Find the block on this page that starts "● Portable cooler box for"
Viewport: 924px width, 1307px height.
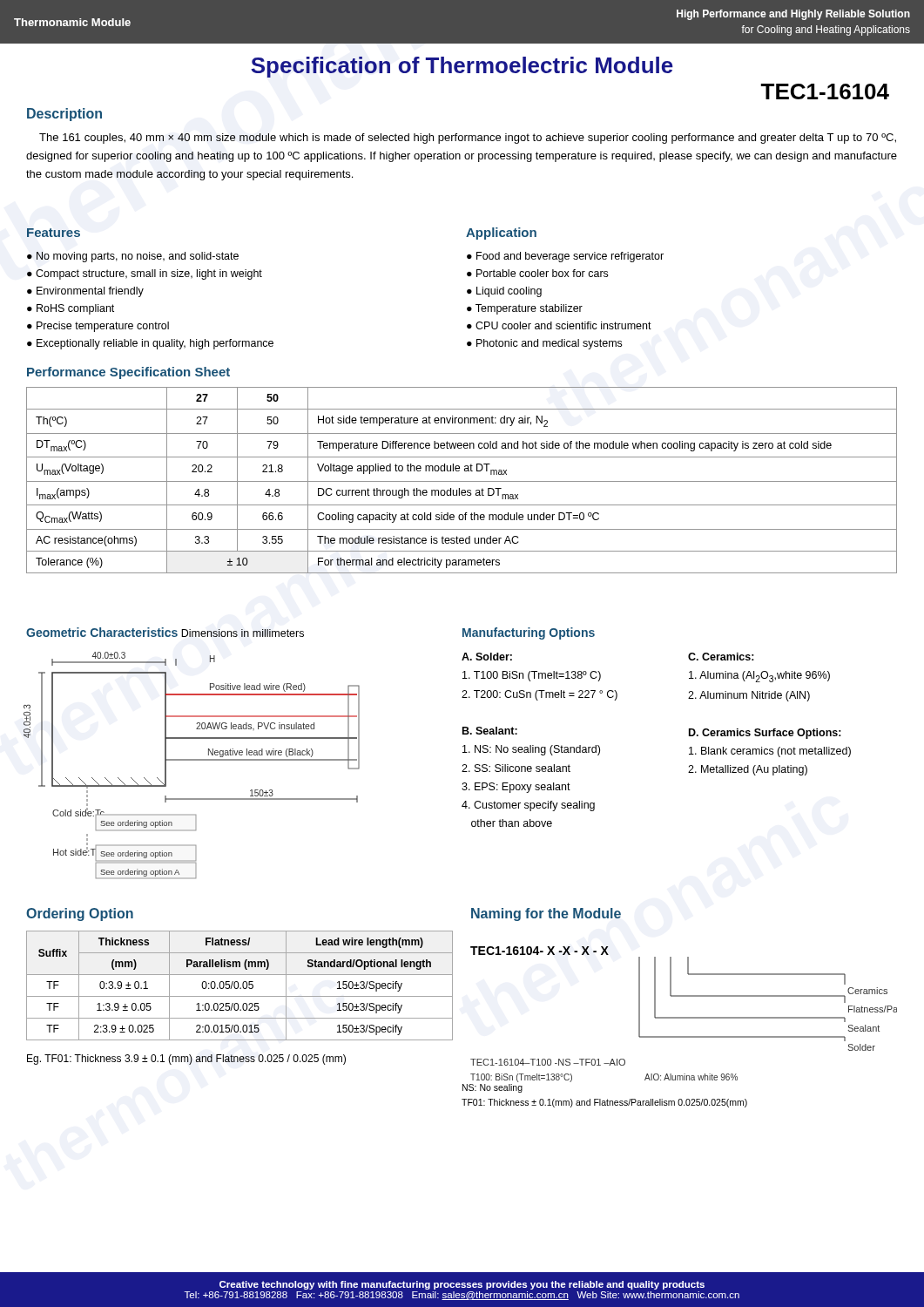point(537,274)
